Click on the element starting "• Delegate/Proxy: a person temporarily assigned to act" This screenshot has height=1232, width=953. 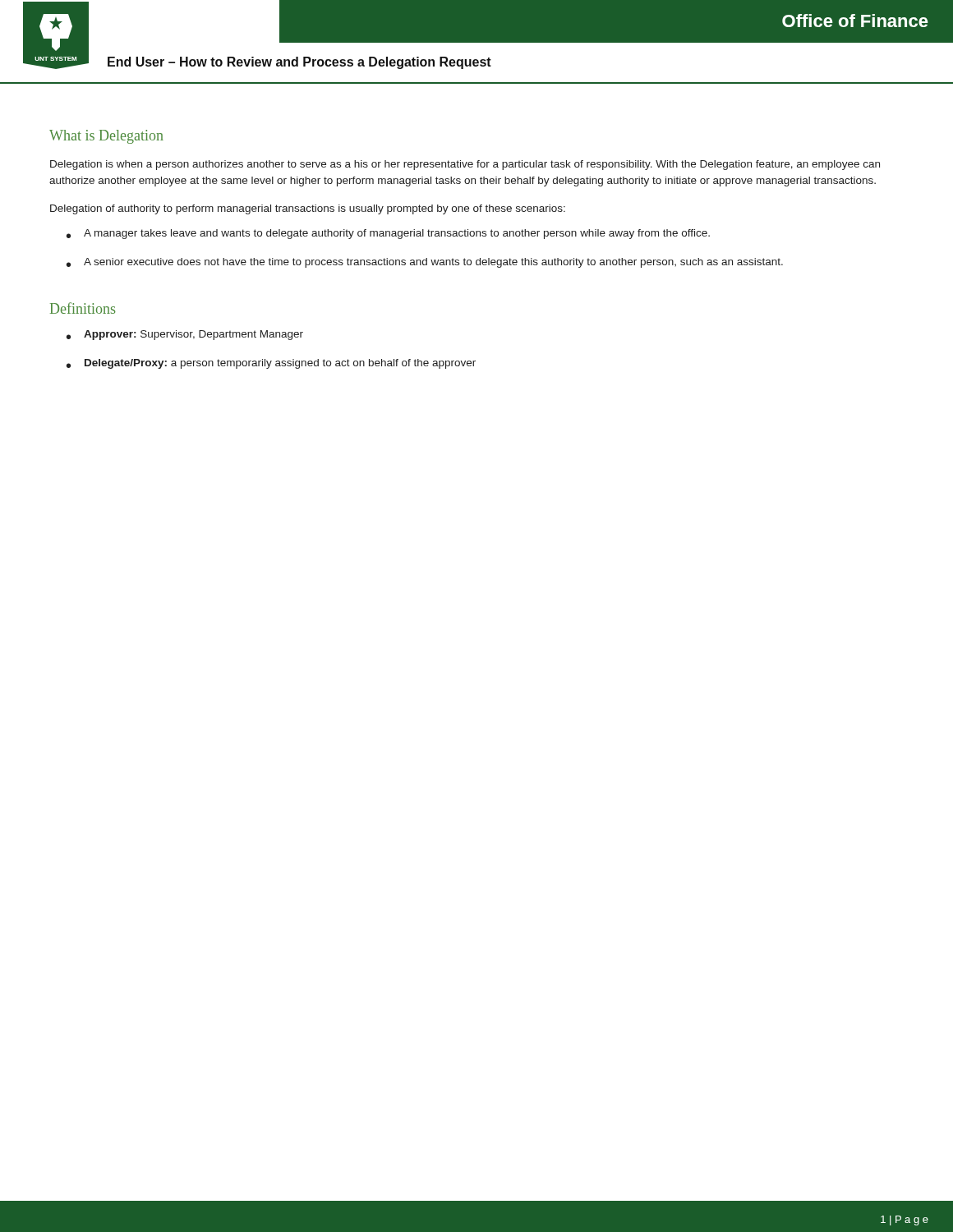271,366
